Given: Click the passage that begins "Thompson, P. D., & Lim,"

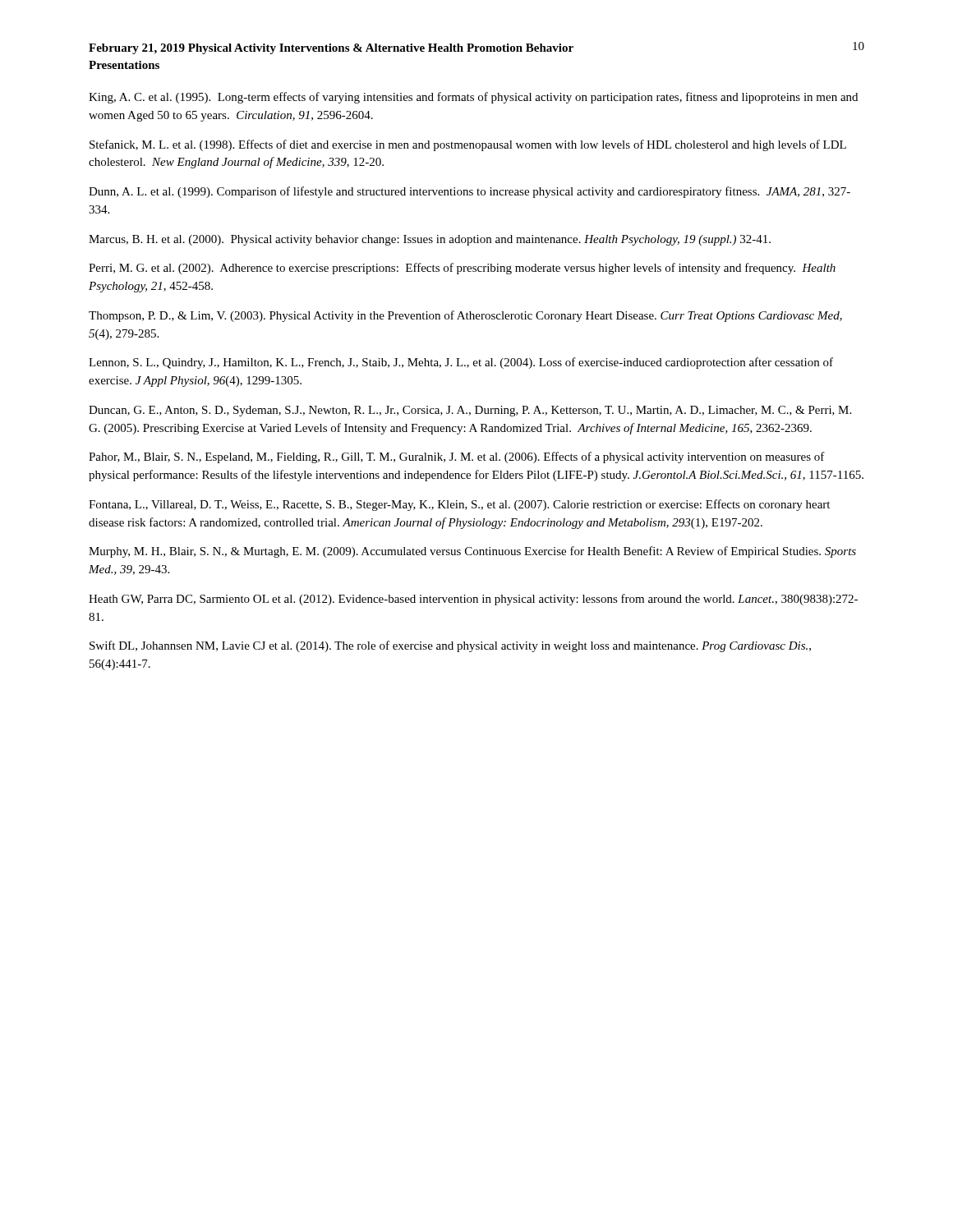Looking at the screenshot, I should 466,324.
